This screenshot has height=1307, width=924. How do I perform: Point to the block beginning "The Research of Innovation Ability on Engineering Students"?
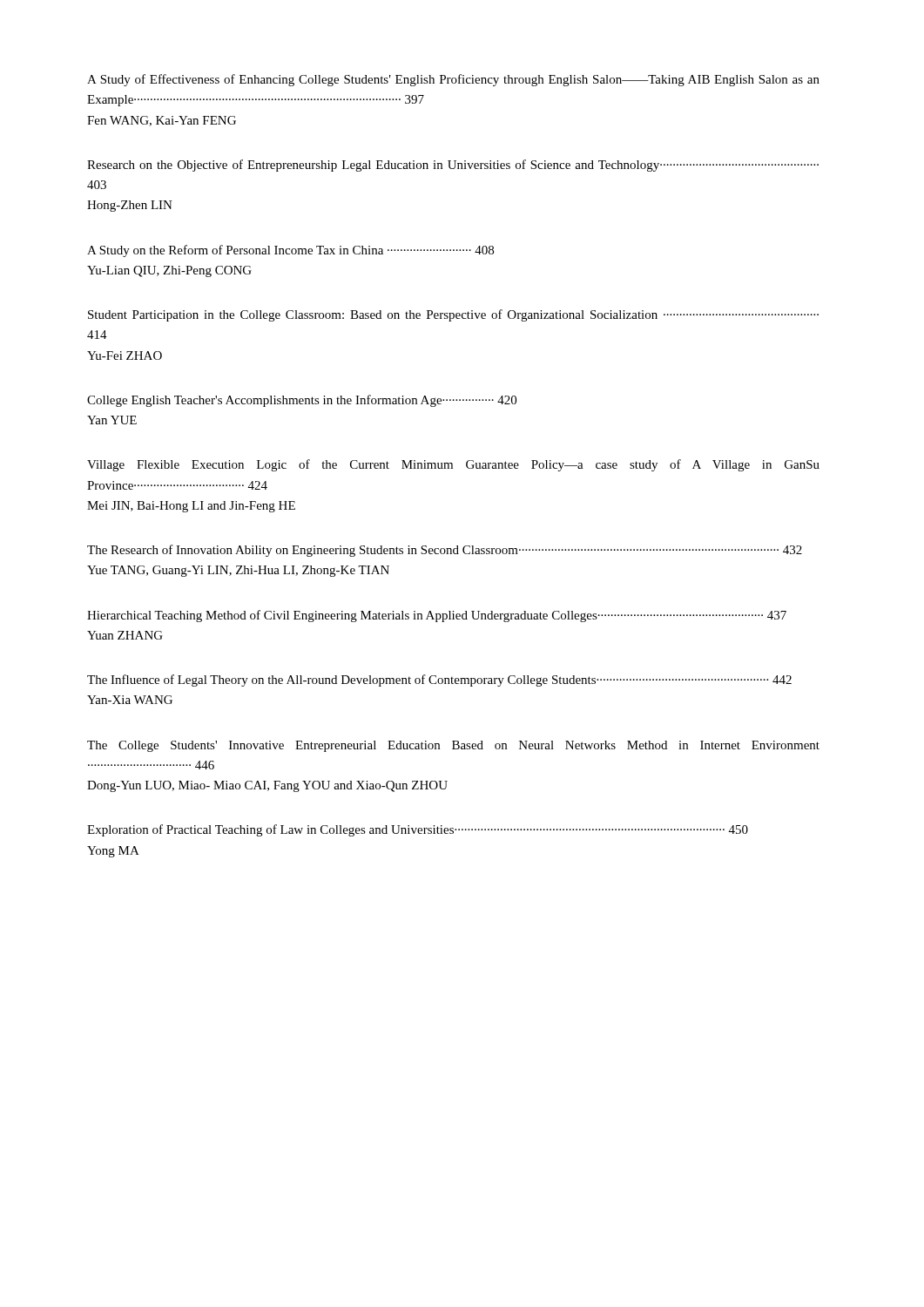click(453, 560)
